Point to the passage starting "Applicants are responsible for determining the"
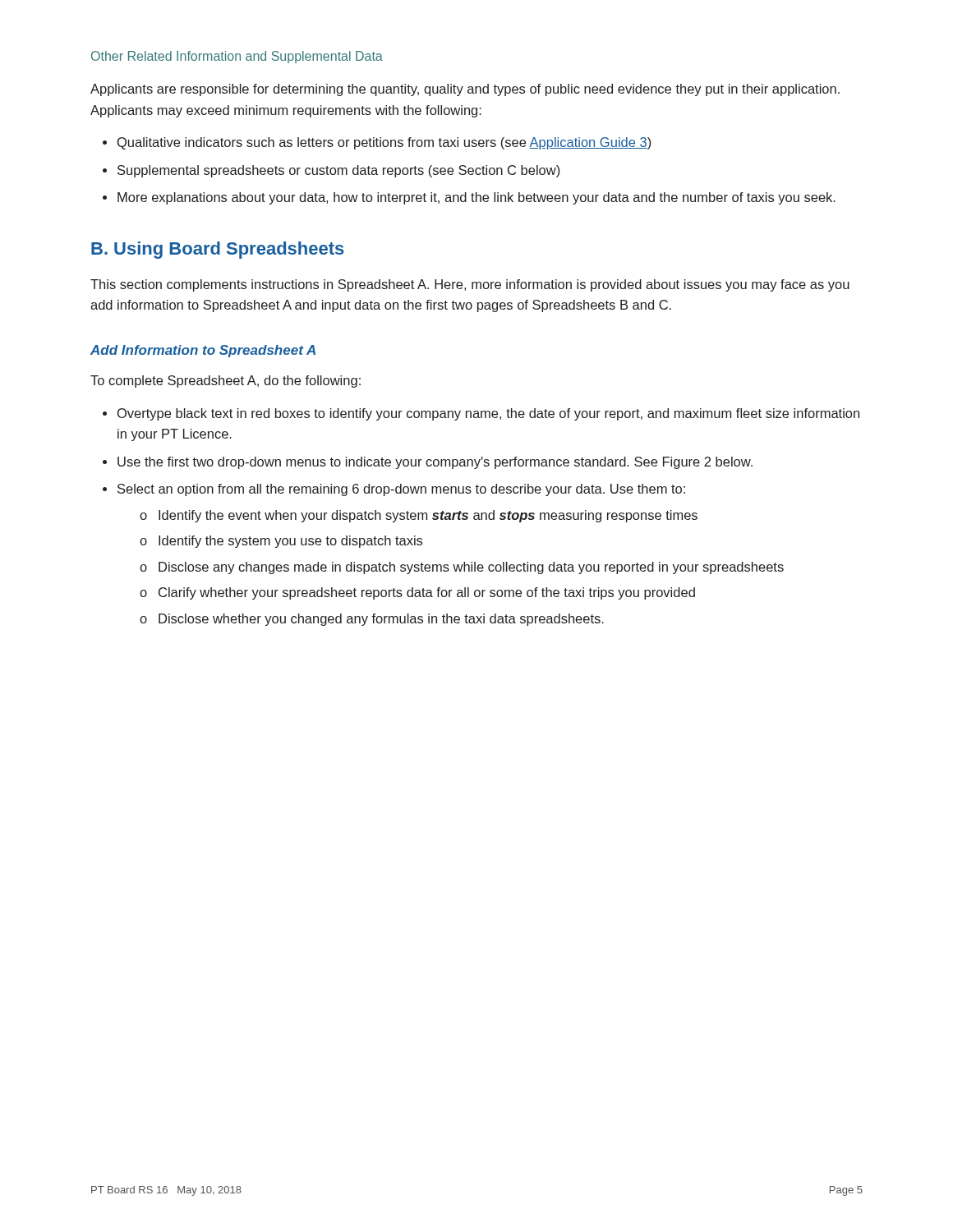The width and height of the screenshot is (953, 1232). (476, 100)
